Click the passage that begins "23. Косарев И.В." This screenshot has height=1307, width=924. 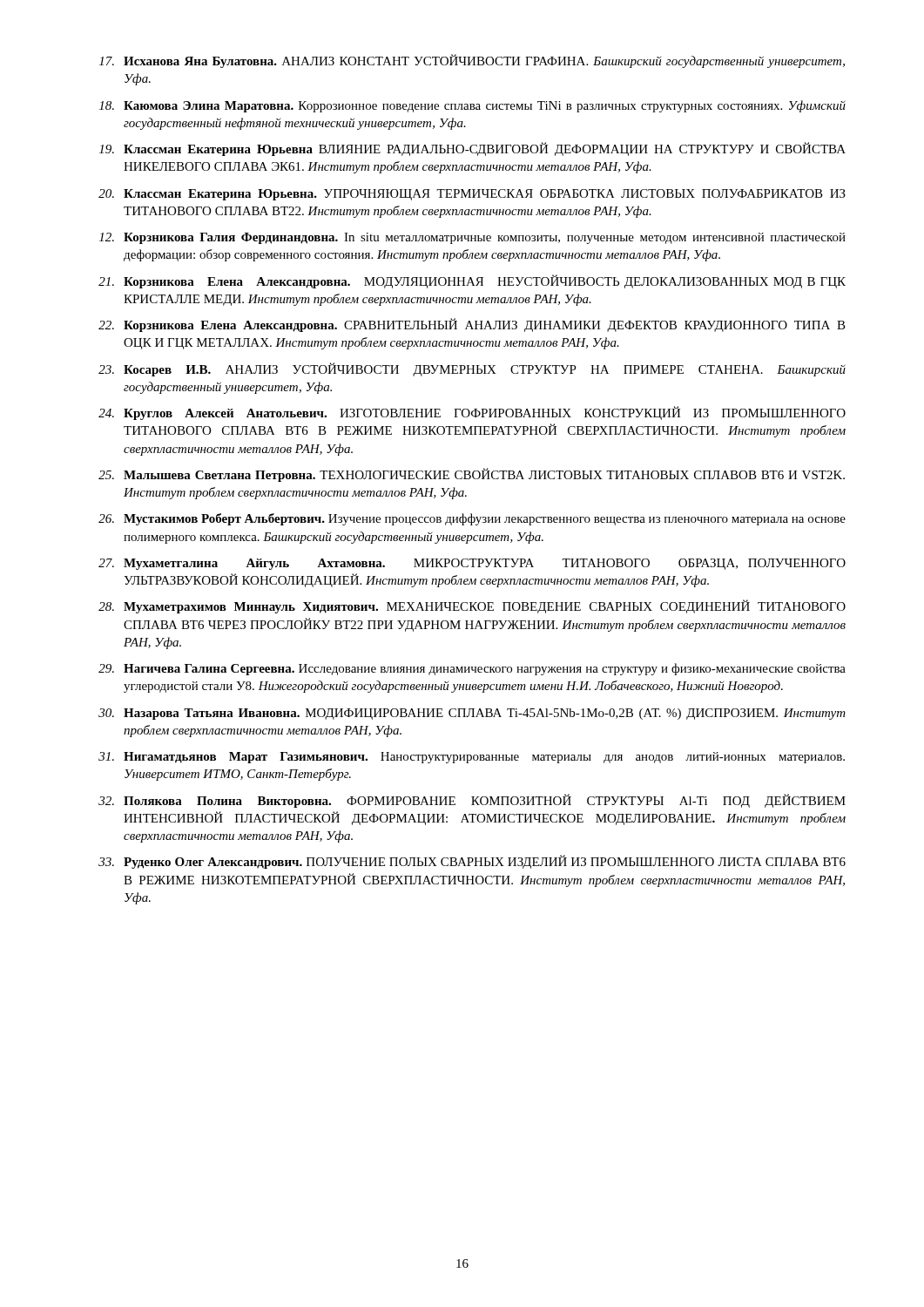click(x=462, y=378)
